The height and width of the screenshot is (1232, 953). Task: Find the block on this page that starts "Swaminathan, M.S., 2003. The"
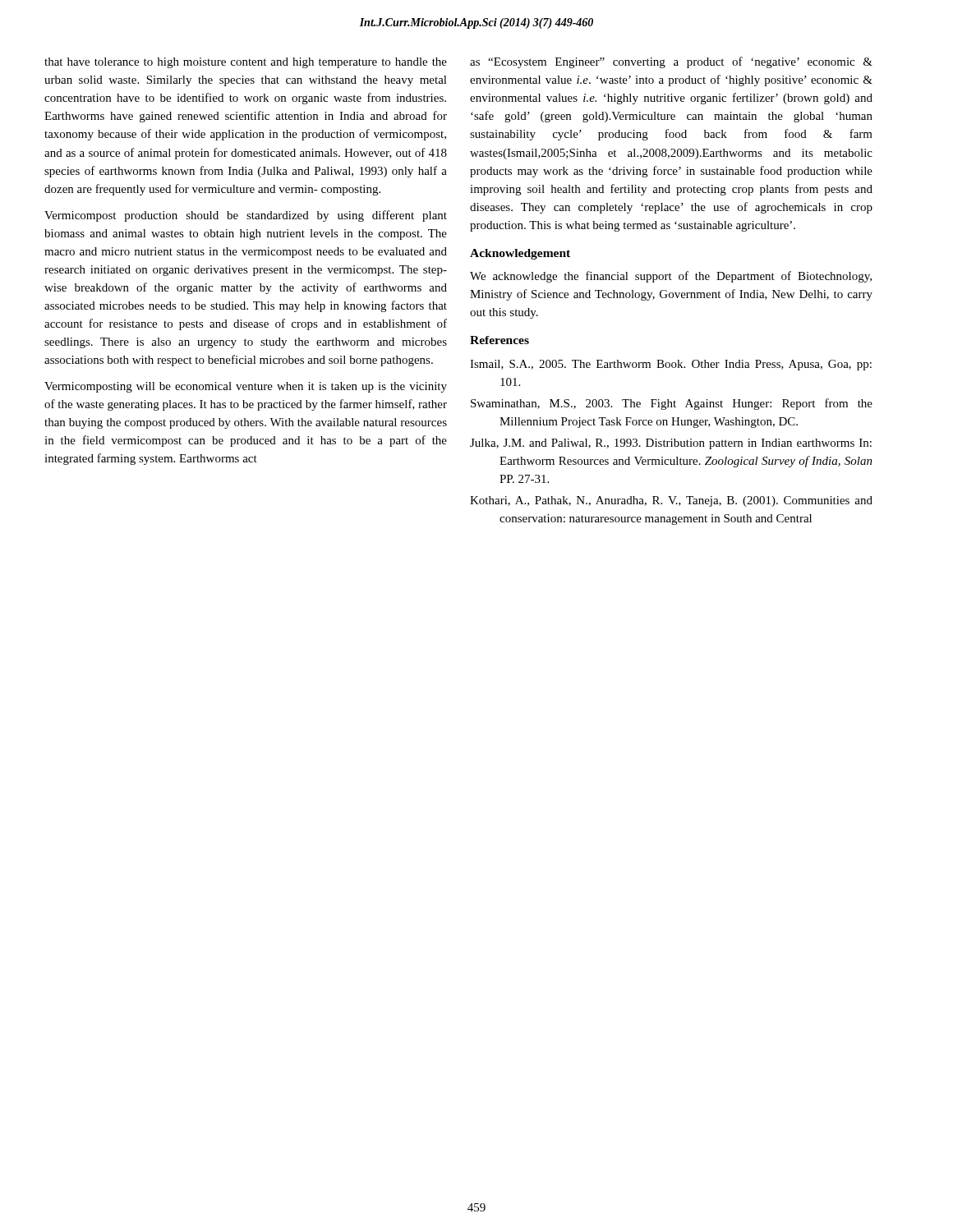click(671, 412)
